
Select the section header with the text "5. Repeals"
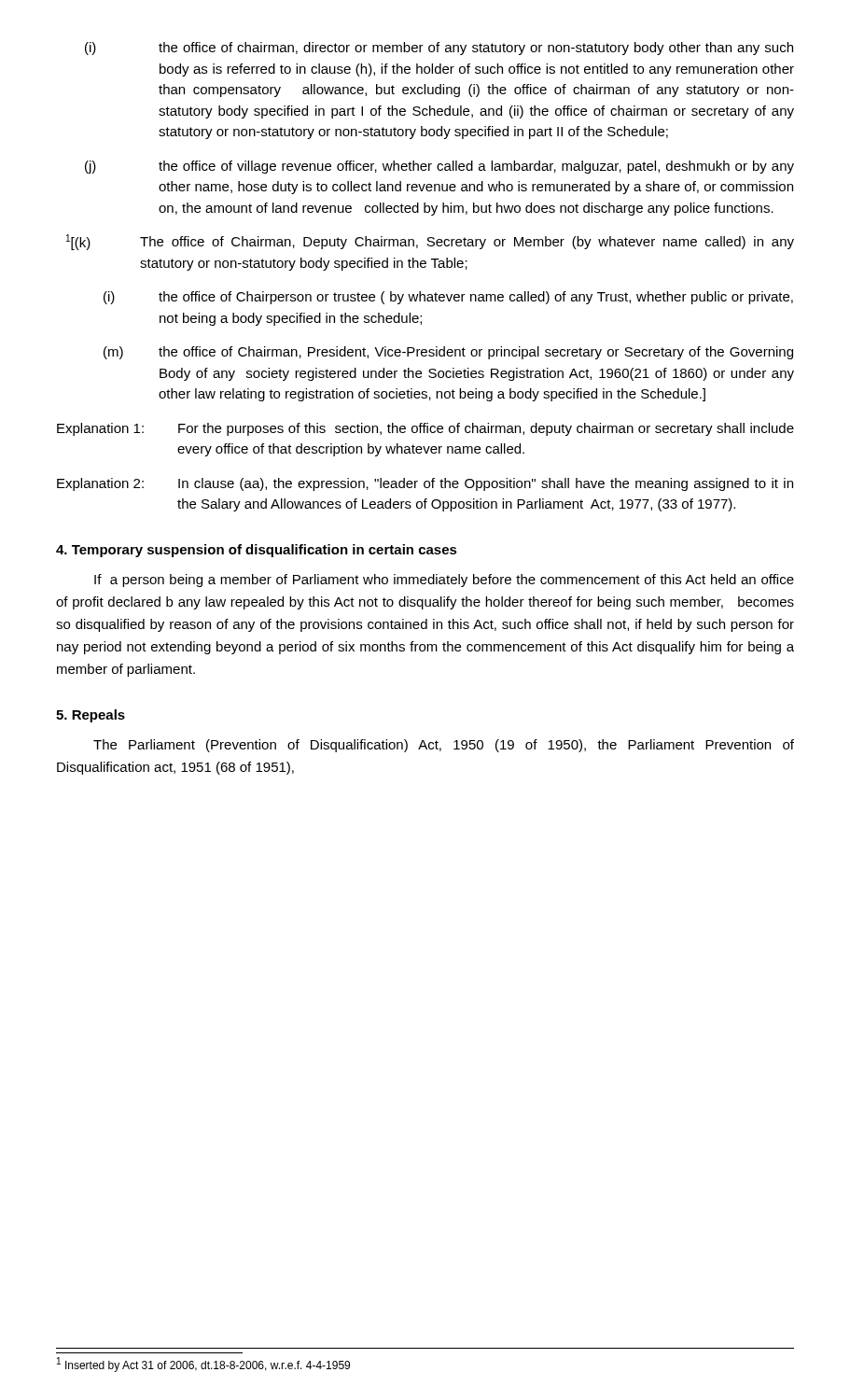point(91,714)
